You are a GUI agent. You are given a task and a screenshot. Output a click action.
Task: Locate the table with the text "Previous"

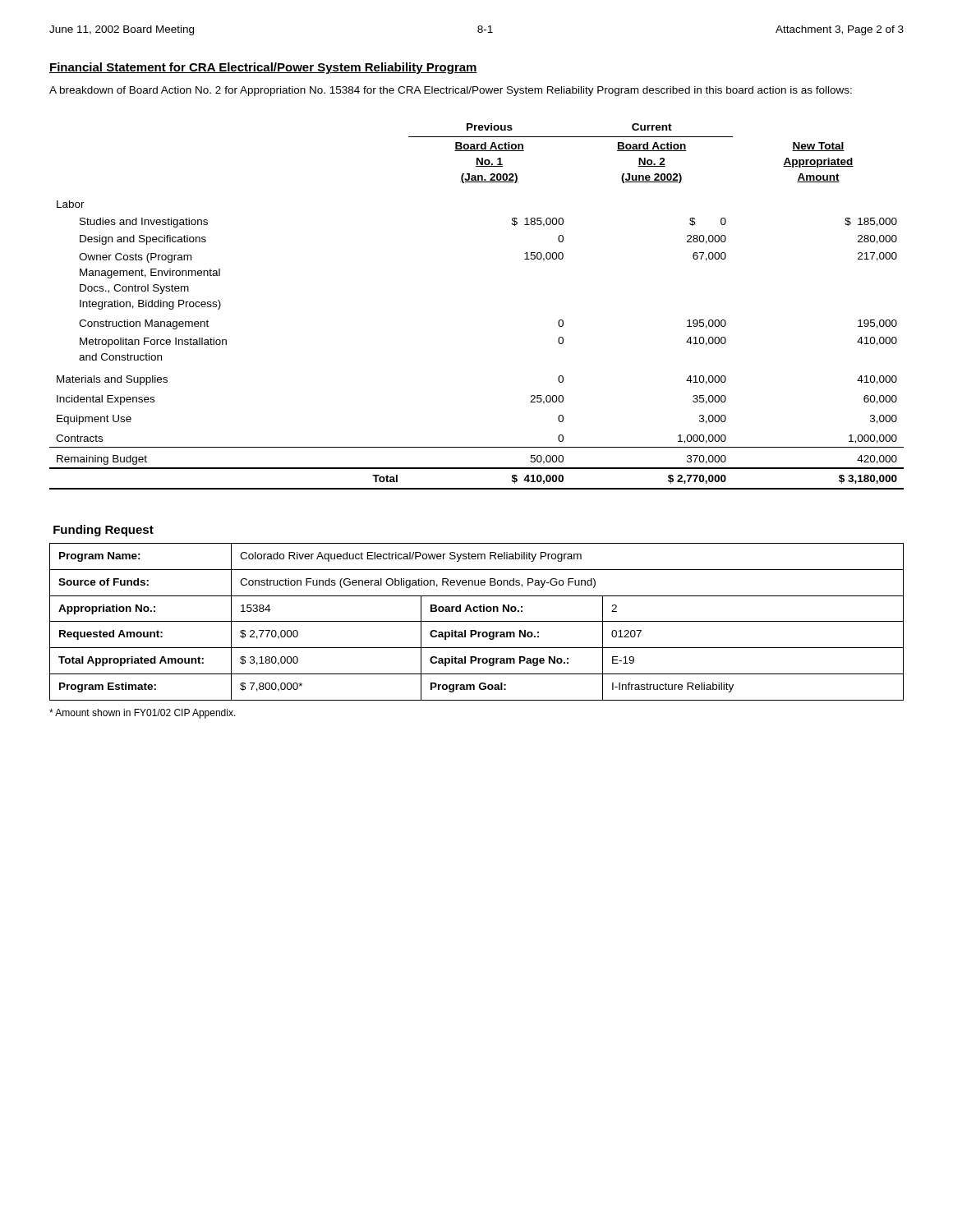476,303
